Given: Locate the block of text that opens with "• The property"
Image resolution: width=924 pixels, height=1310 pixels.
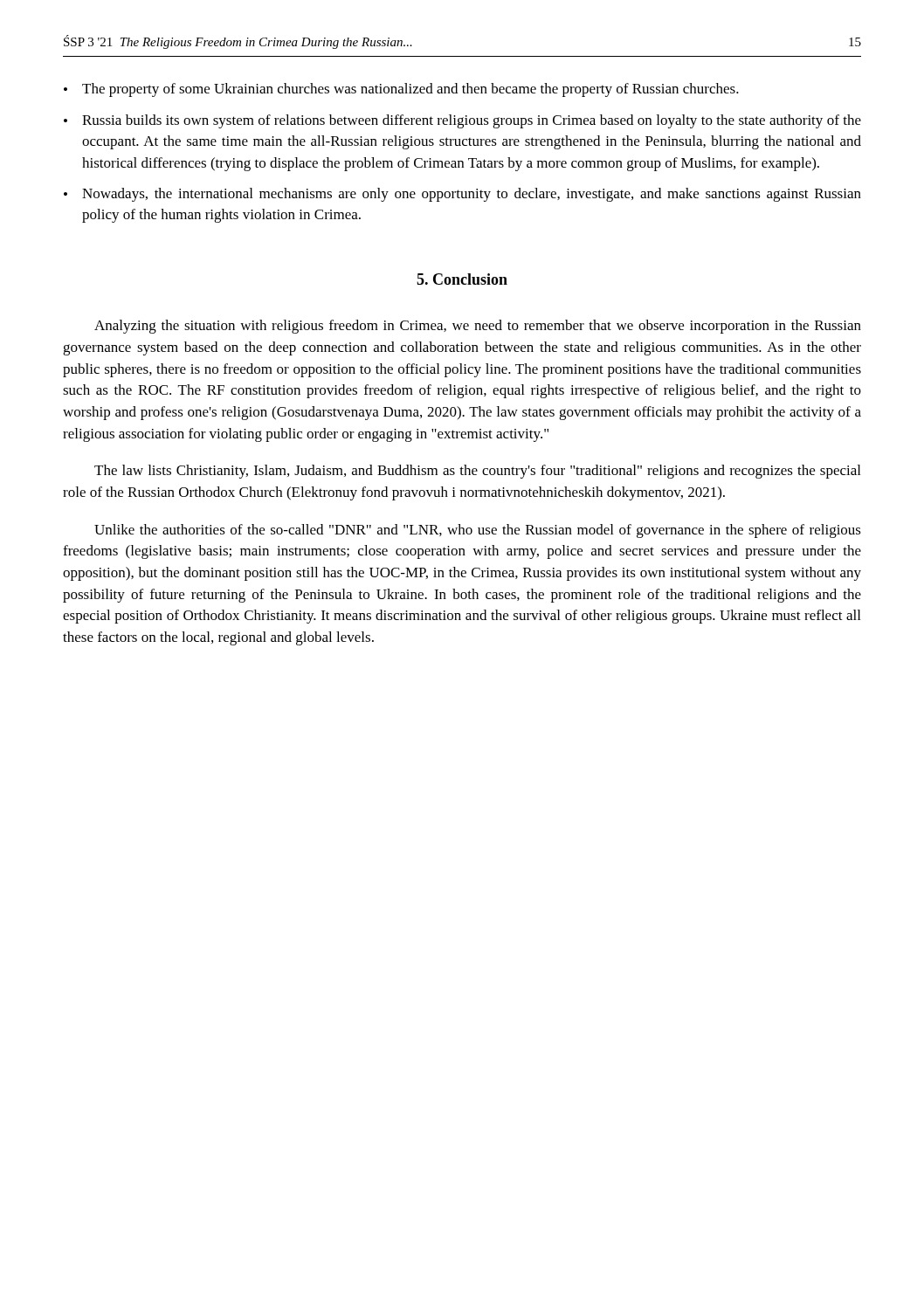Looking at the screenshot, I should tap(462, 90).
